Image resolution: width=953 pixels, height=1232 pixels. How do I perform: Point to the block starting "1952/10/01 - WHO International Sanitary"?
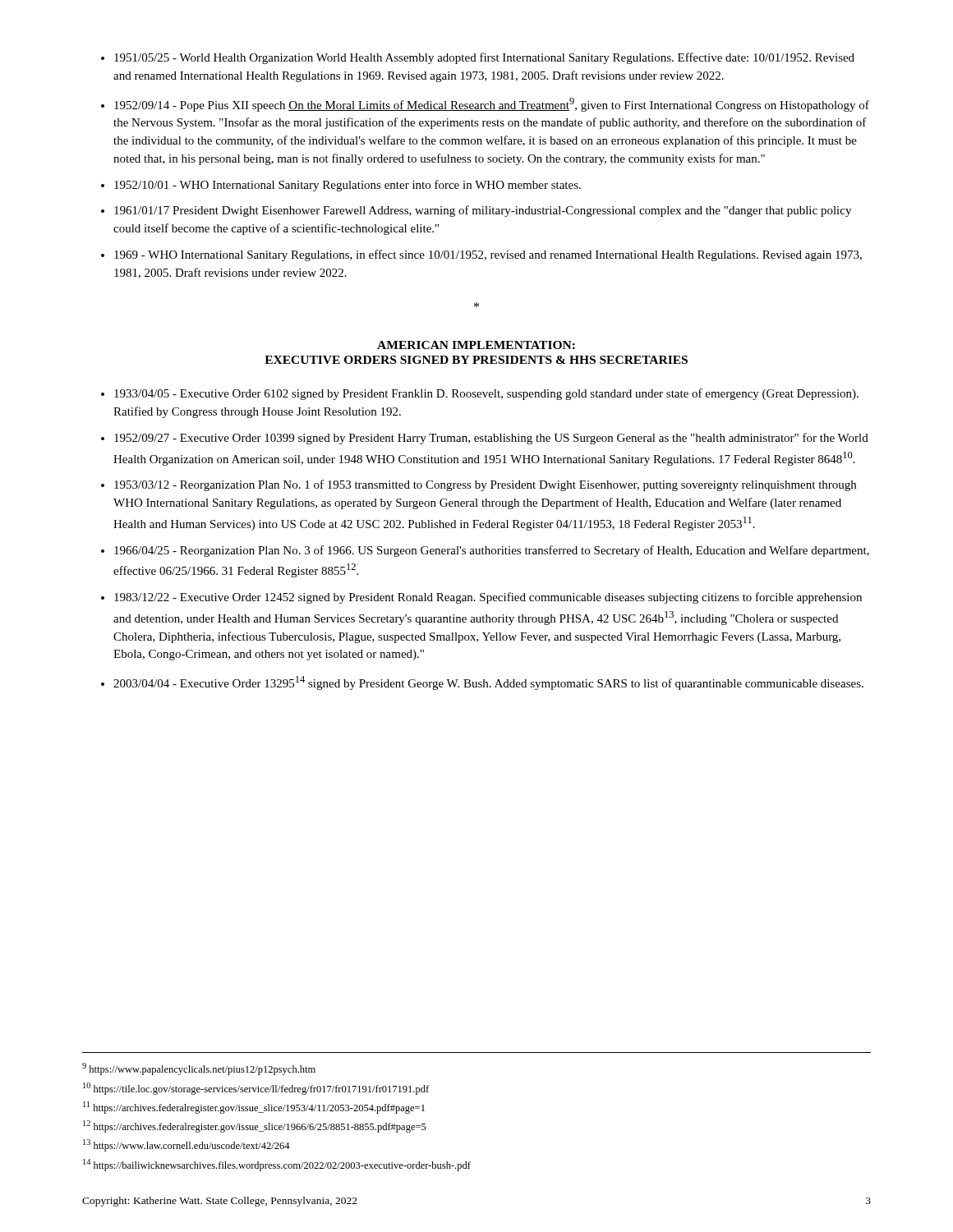pyautogui.click(x=341, y=186)
